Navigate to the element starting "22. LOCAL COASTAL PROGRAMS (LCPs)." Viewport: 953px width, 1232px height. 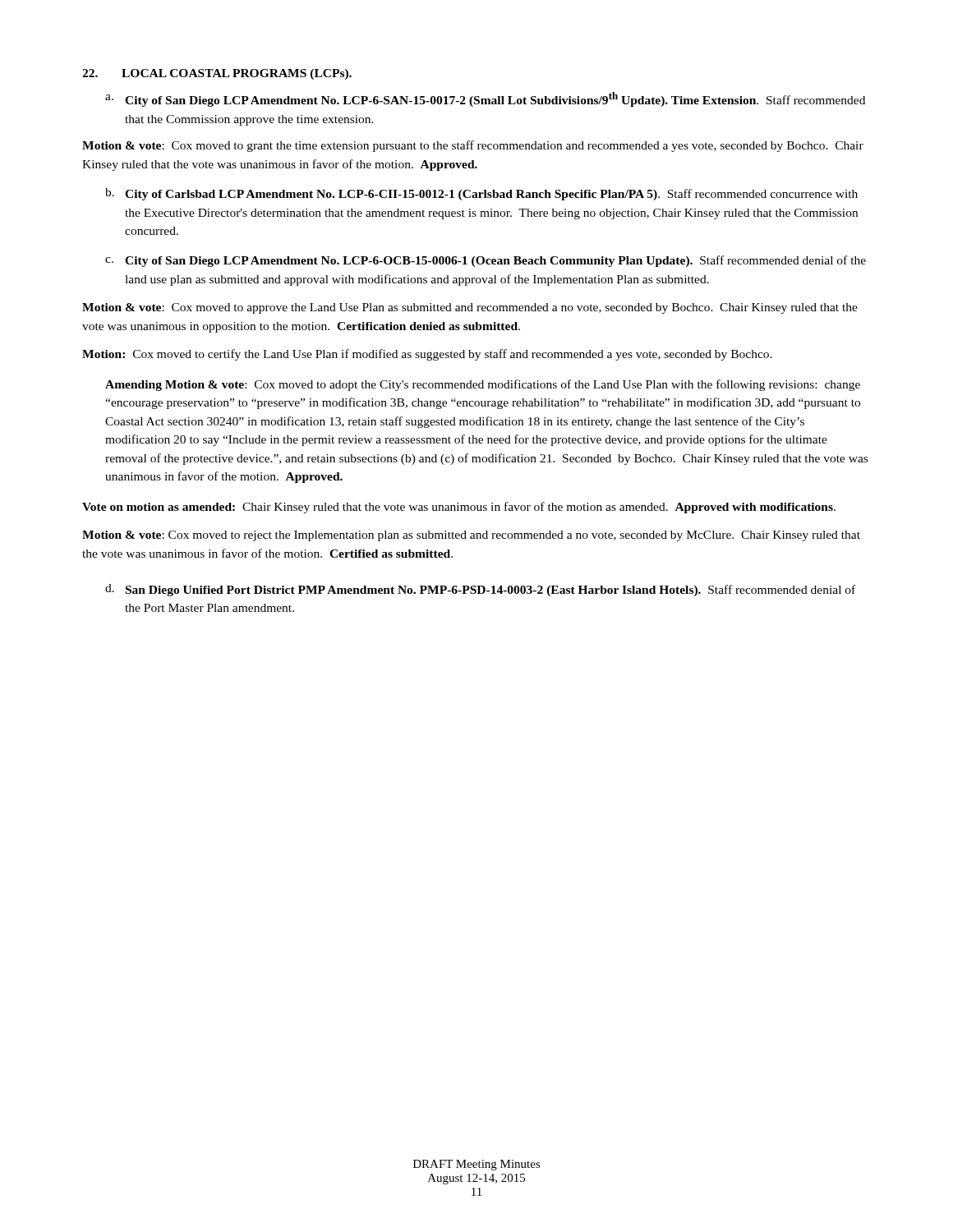(217, 74)
